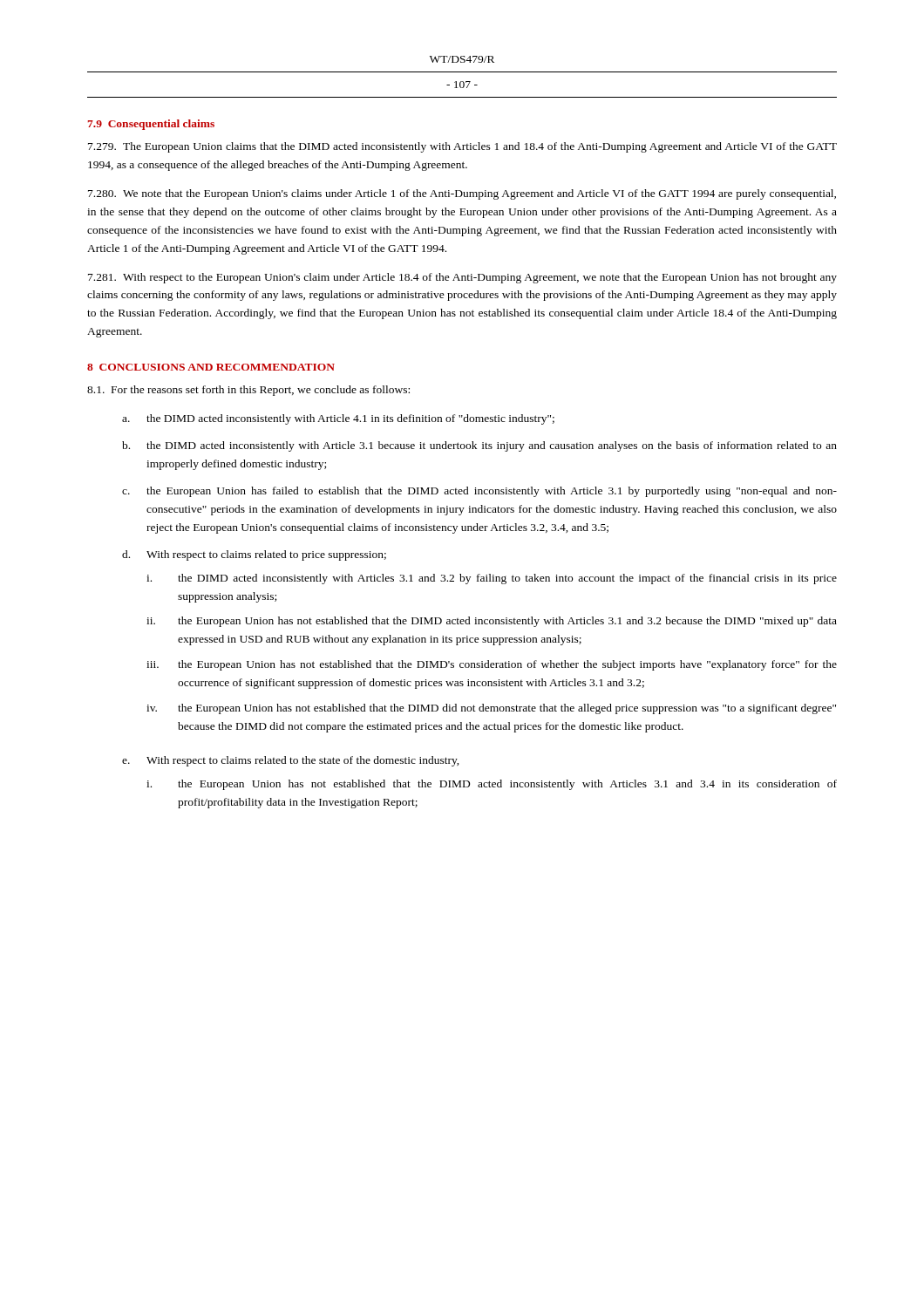Click on the region starting "281. With respect to the"
This screenshot has height=1308, width=924.
(x=462, y=304)
